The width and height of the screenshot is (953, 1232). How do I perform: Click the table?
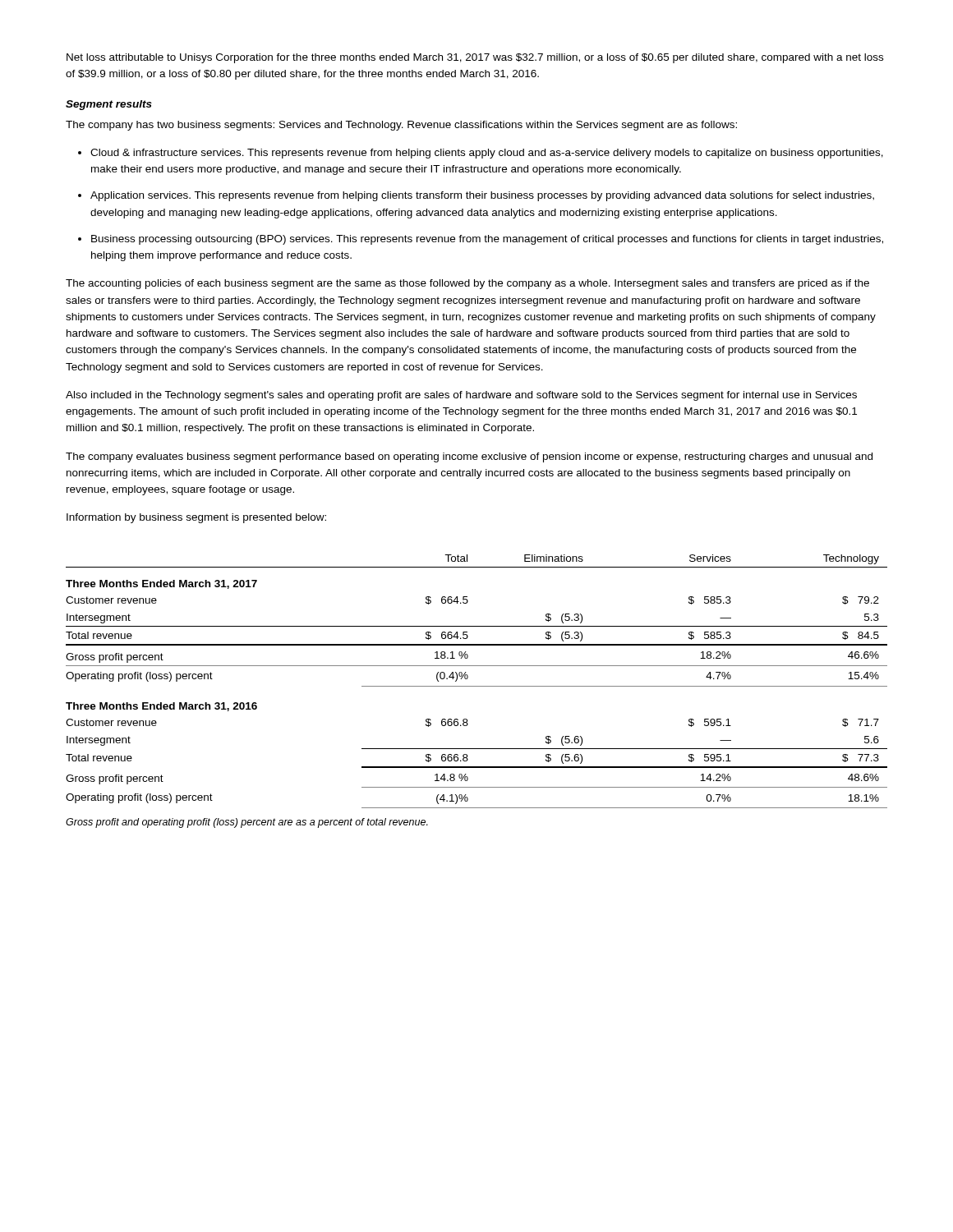(476, 689)
